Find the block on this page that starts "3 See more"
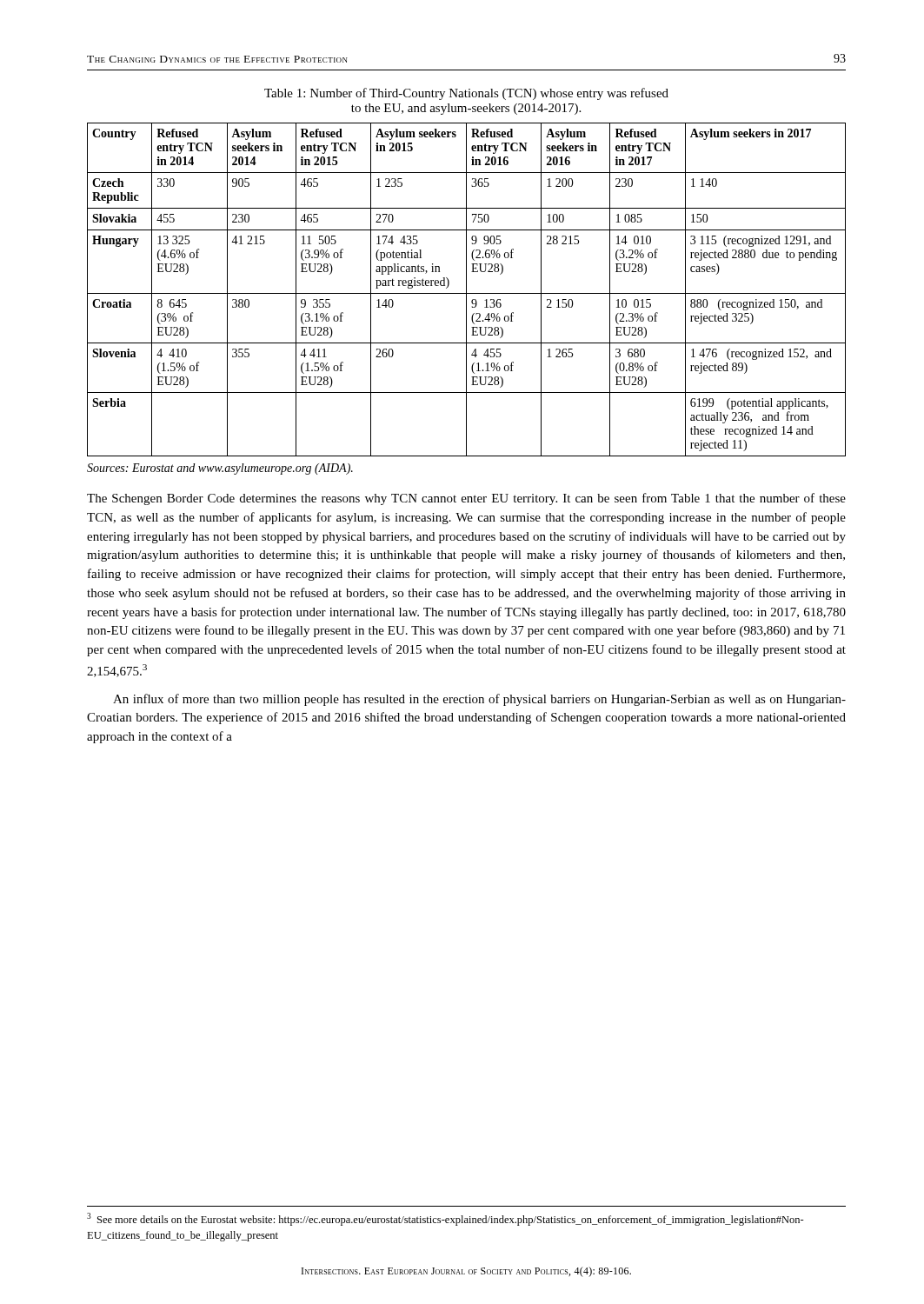Viewport: 924px width, 1304px height. [445, 1226]
